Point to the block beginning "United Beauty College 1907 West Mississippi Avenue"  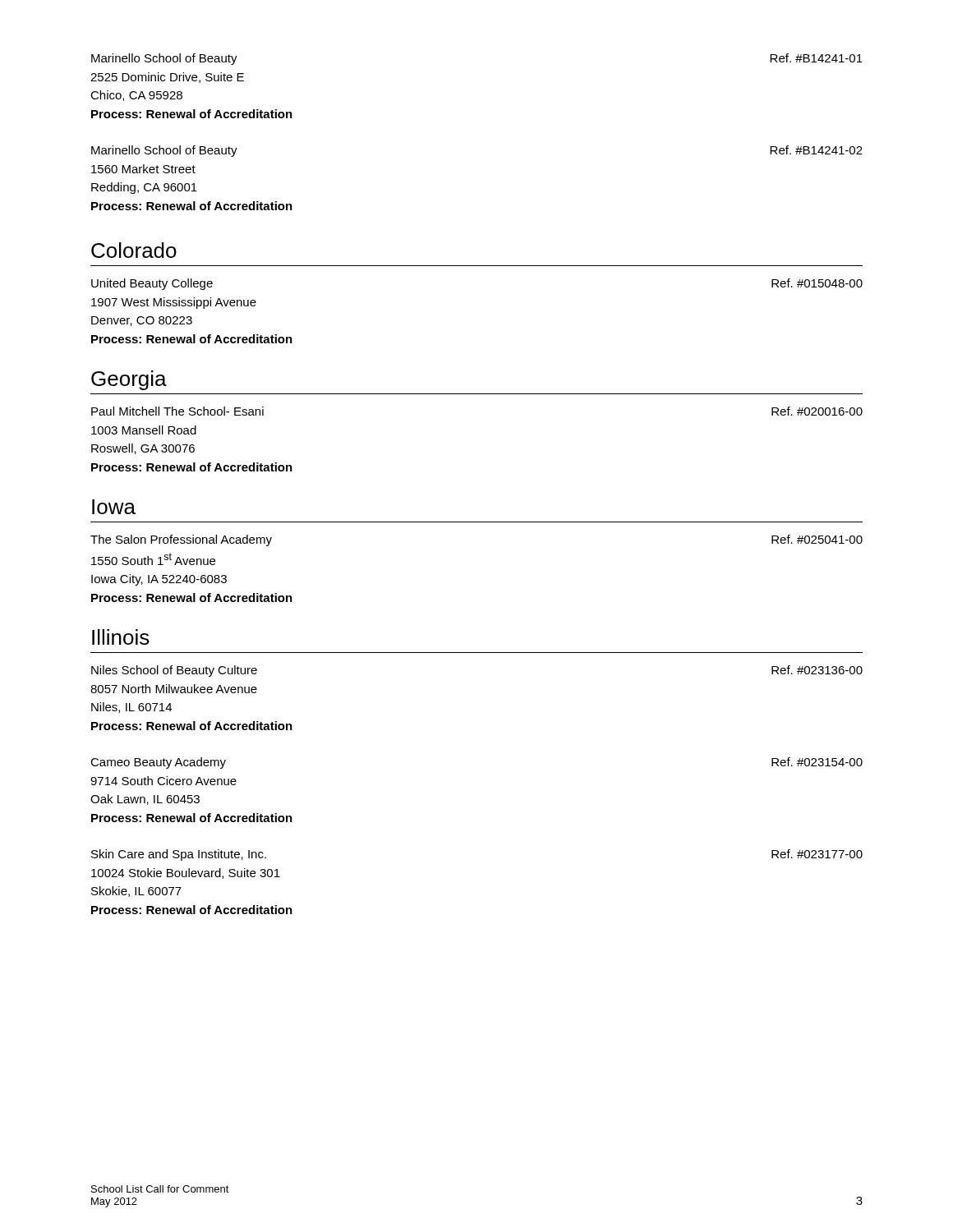pyautogui.click(x=147, y=284)
